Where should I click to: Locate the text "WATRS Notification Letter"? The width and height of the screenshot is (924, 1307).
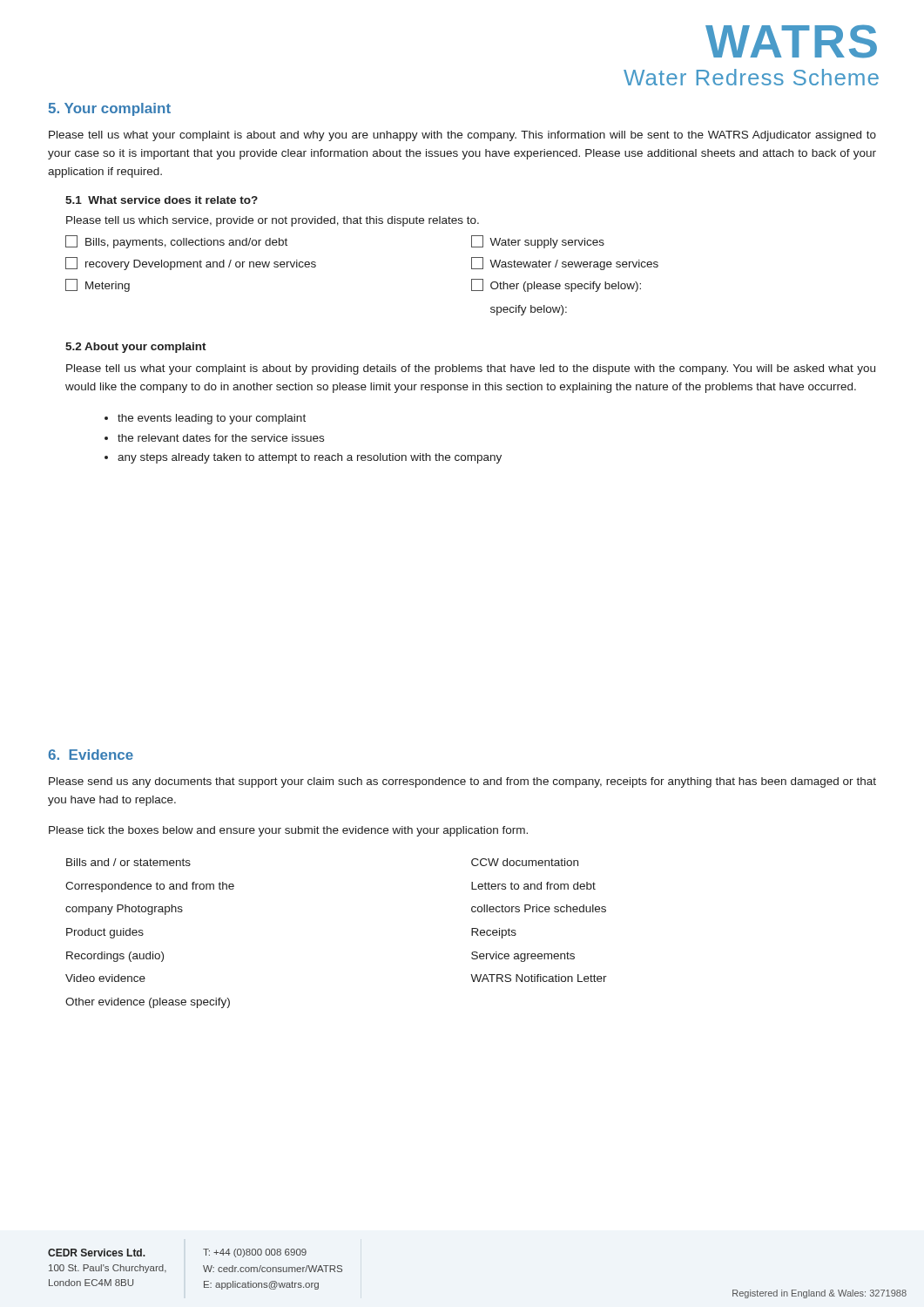click(x=539, y=978)
